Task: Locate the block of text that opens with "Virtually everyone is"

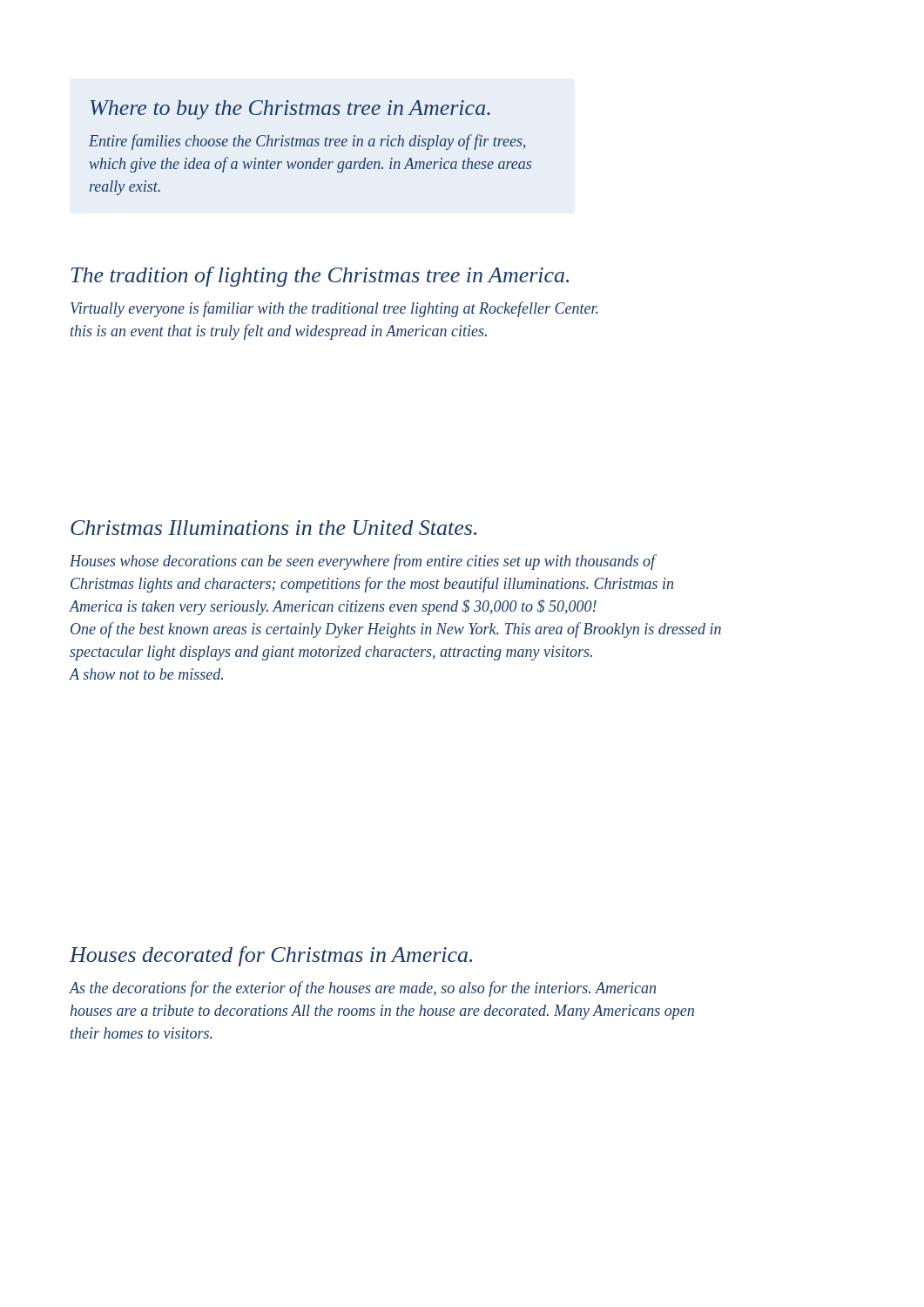Action: coord(366,319)
